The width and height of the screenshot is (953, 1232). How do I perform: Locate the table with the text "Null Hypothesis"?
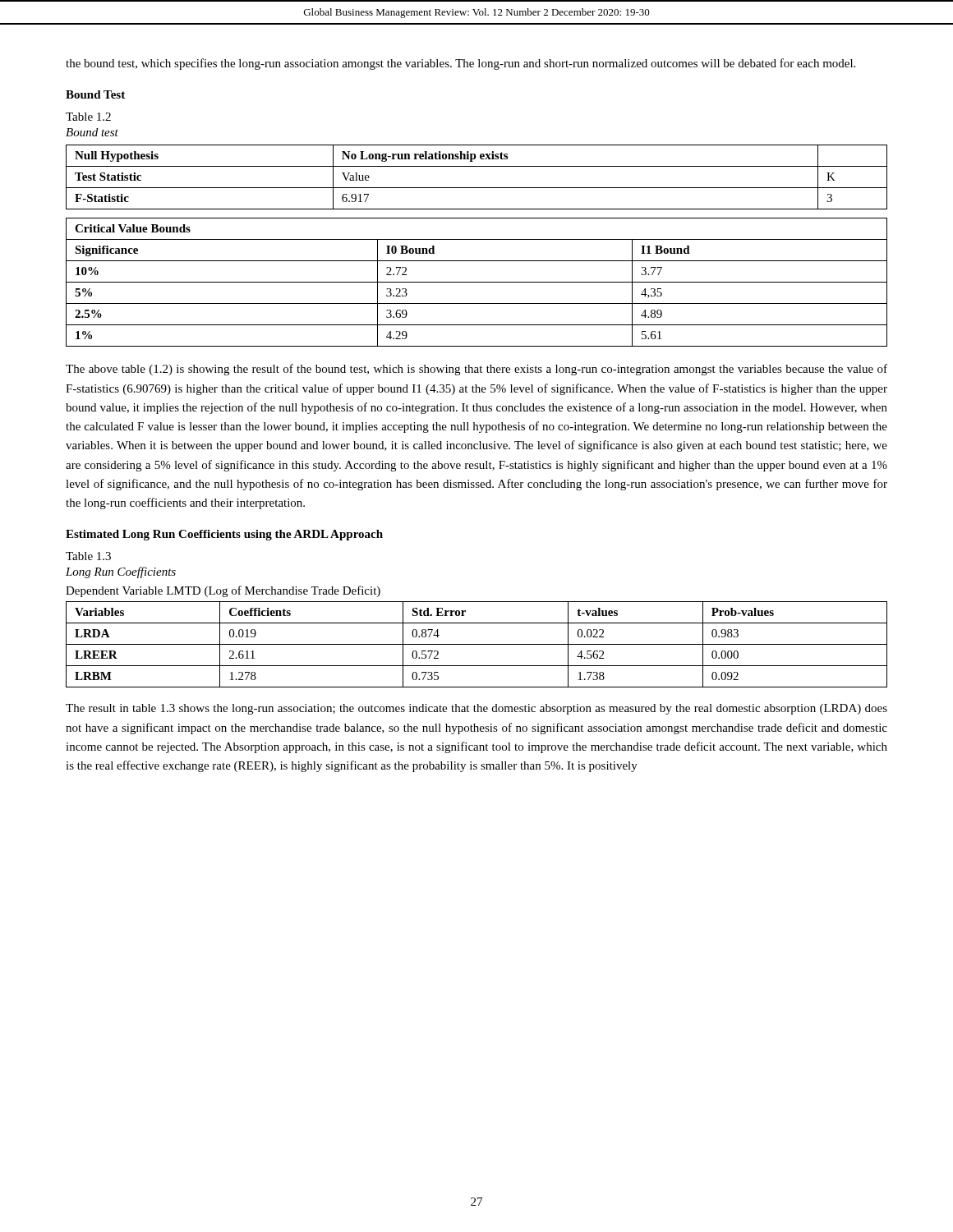476,246
